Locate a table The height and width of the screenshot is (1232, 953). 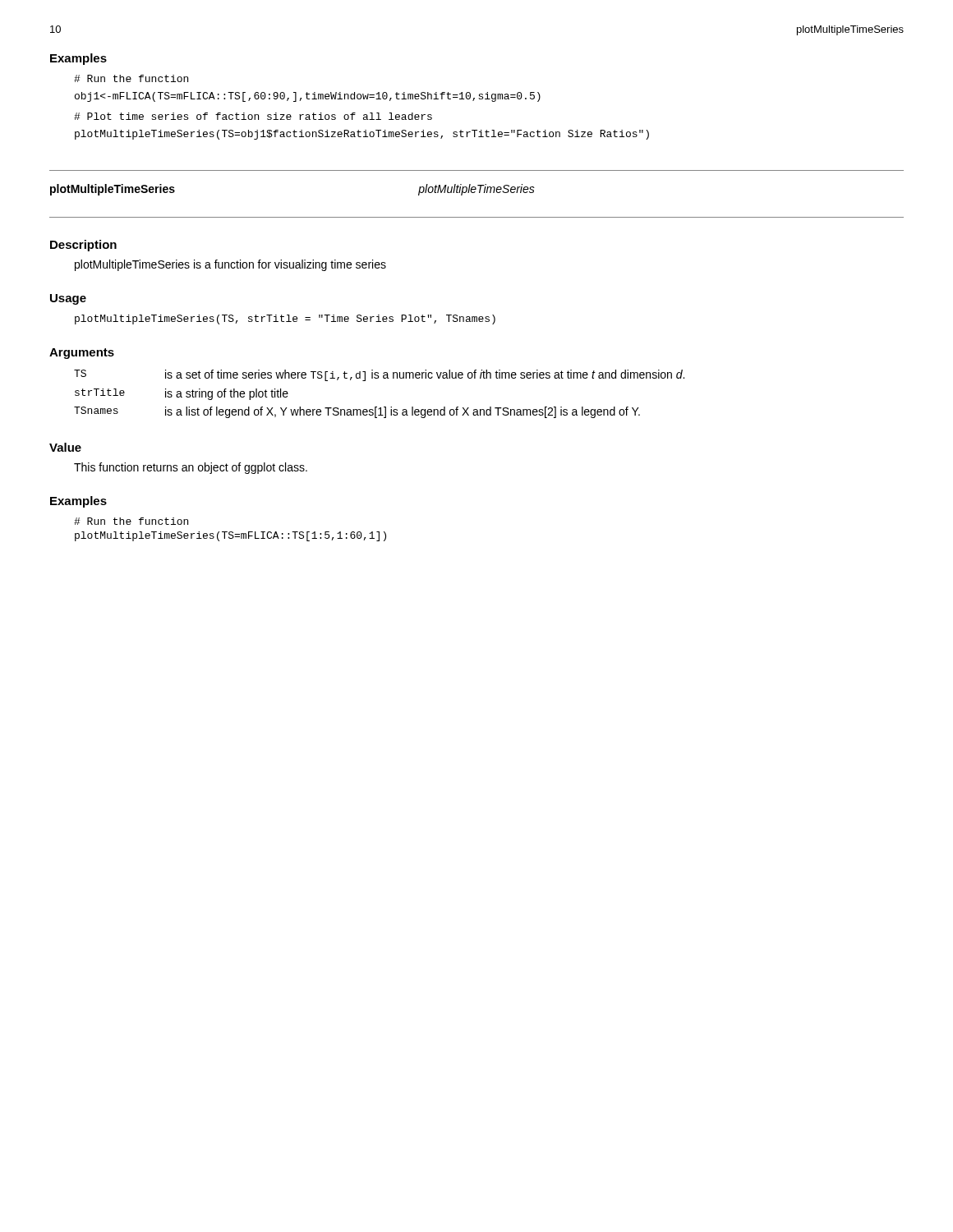point(476,393)
